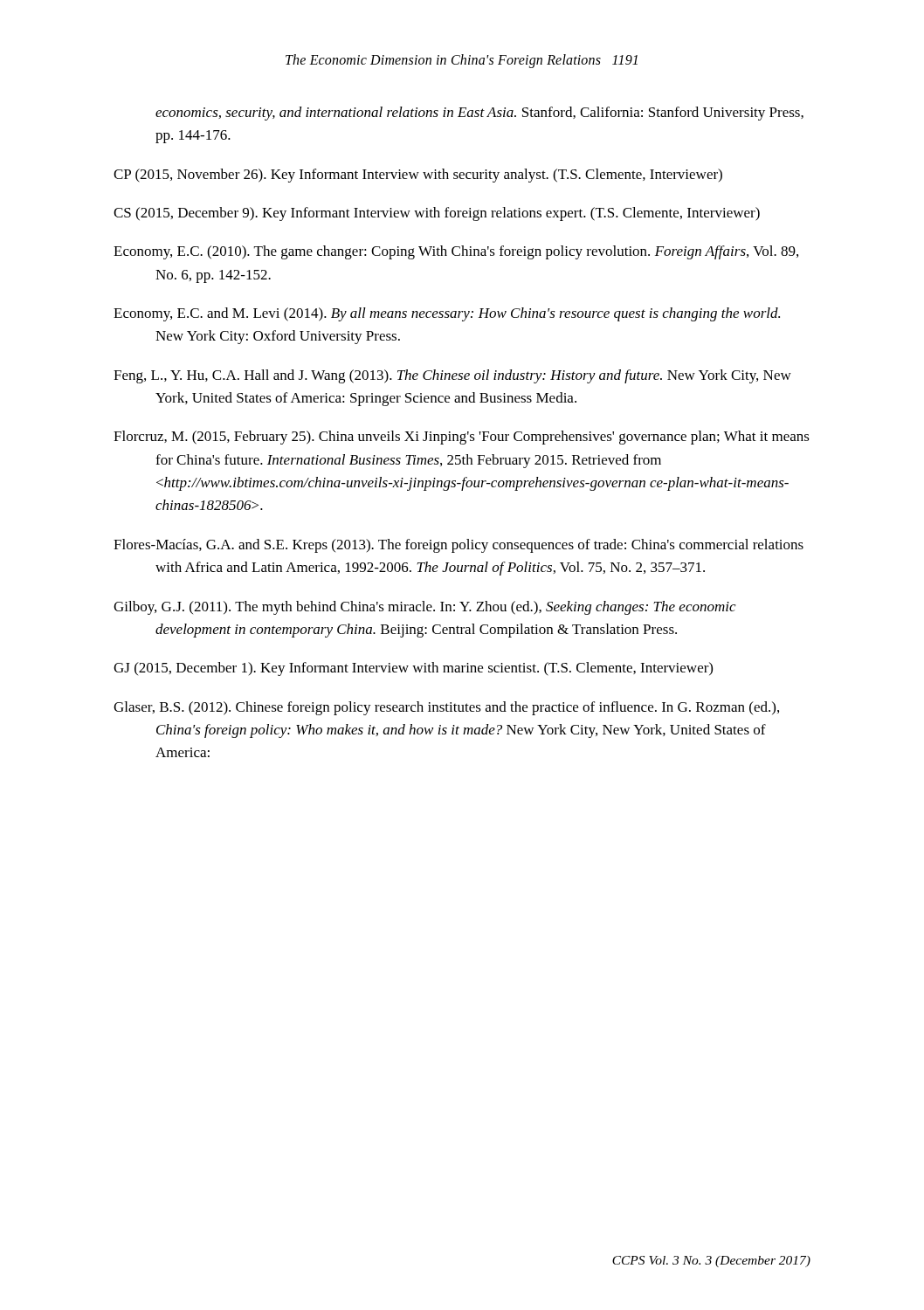Point to the element starting "CP (2015, November 26). Key Informant Interview with"
The image size is (924, 1310).
coord(418,174)
